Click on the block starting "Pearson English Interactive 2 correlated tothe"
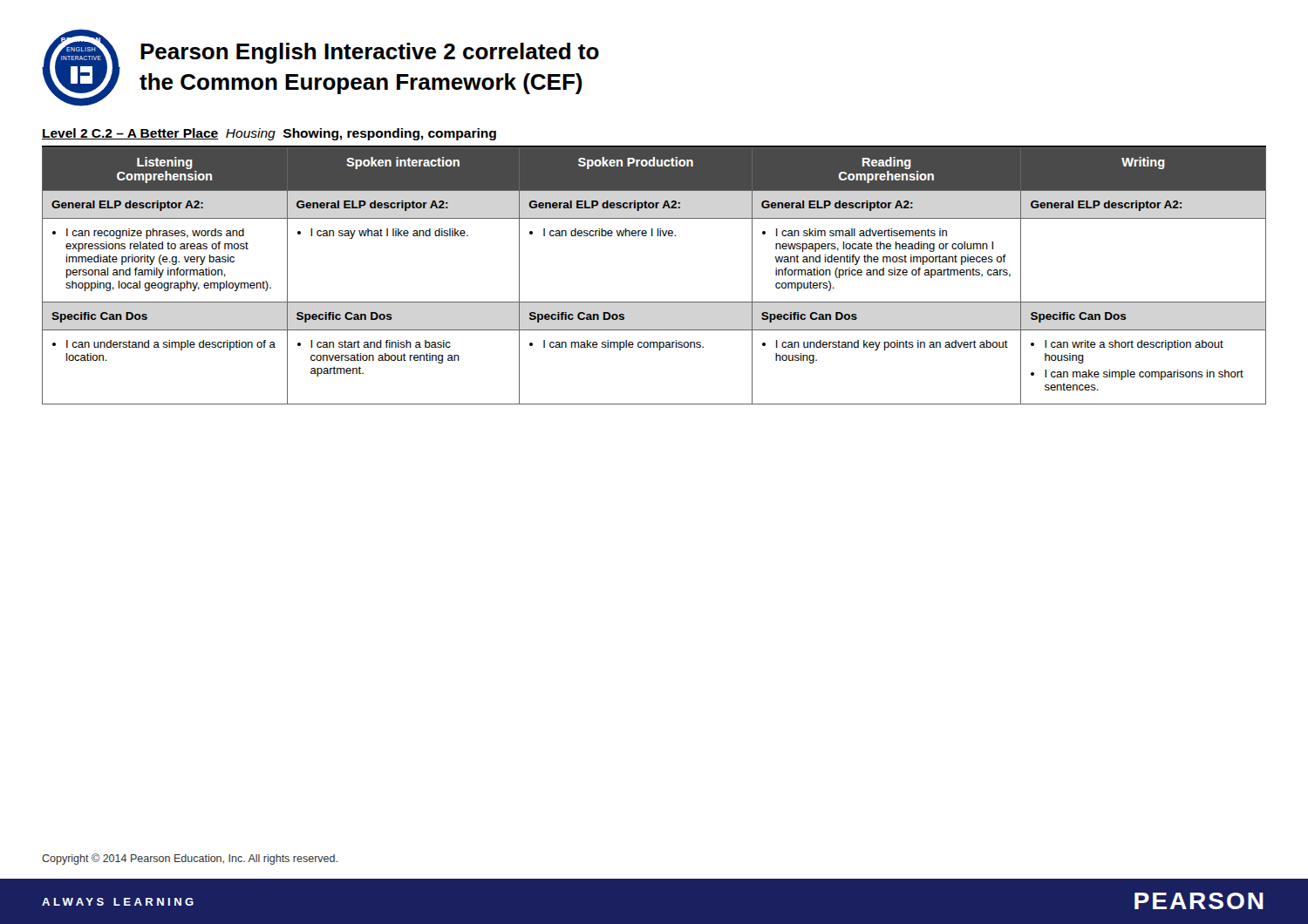This screenshot has width=1308, height=924. coord(370,67)
